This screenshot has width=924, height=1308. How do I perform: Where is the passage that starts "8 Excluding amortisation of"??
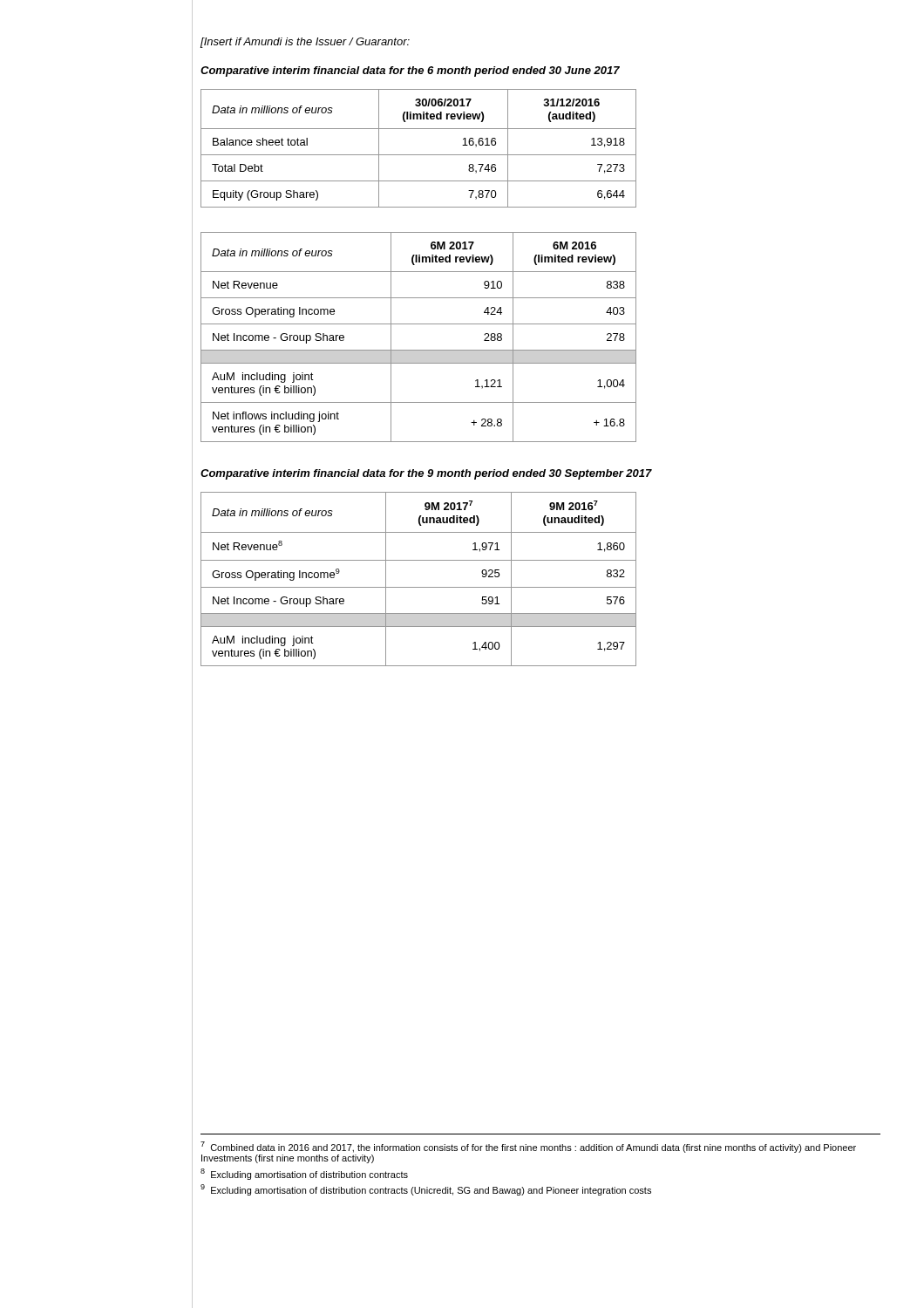304,1173
